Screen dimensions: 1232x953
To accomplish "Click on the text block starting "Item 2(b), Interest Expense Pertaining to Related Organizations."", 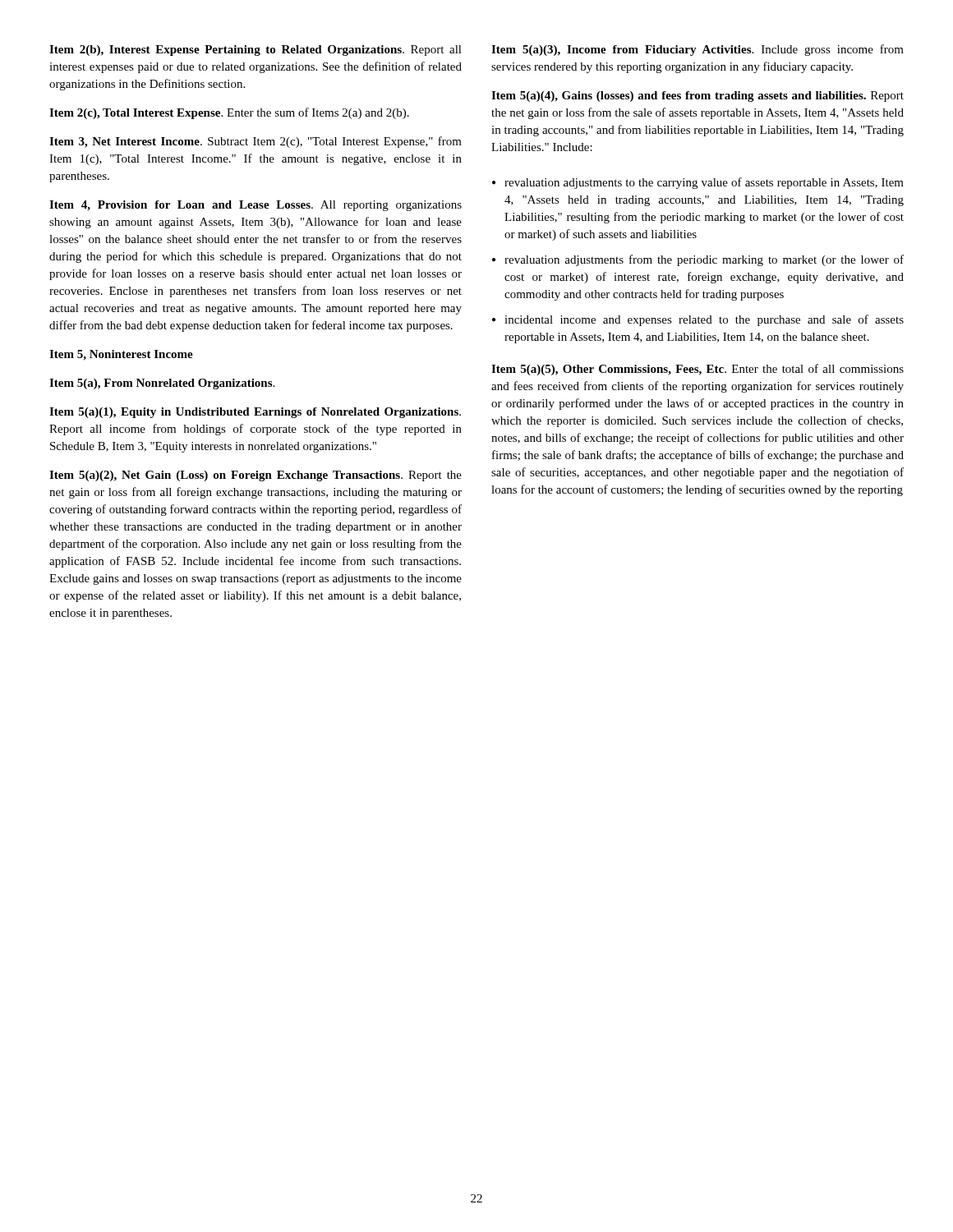I will [255, 67].
